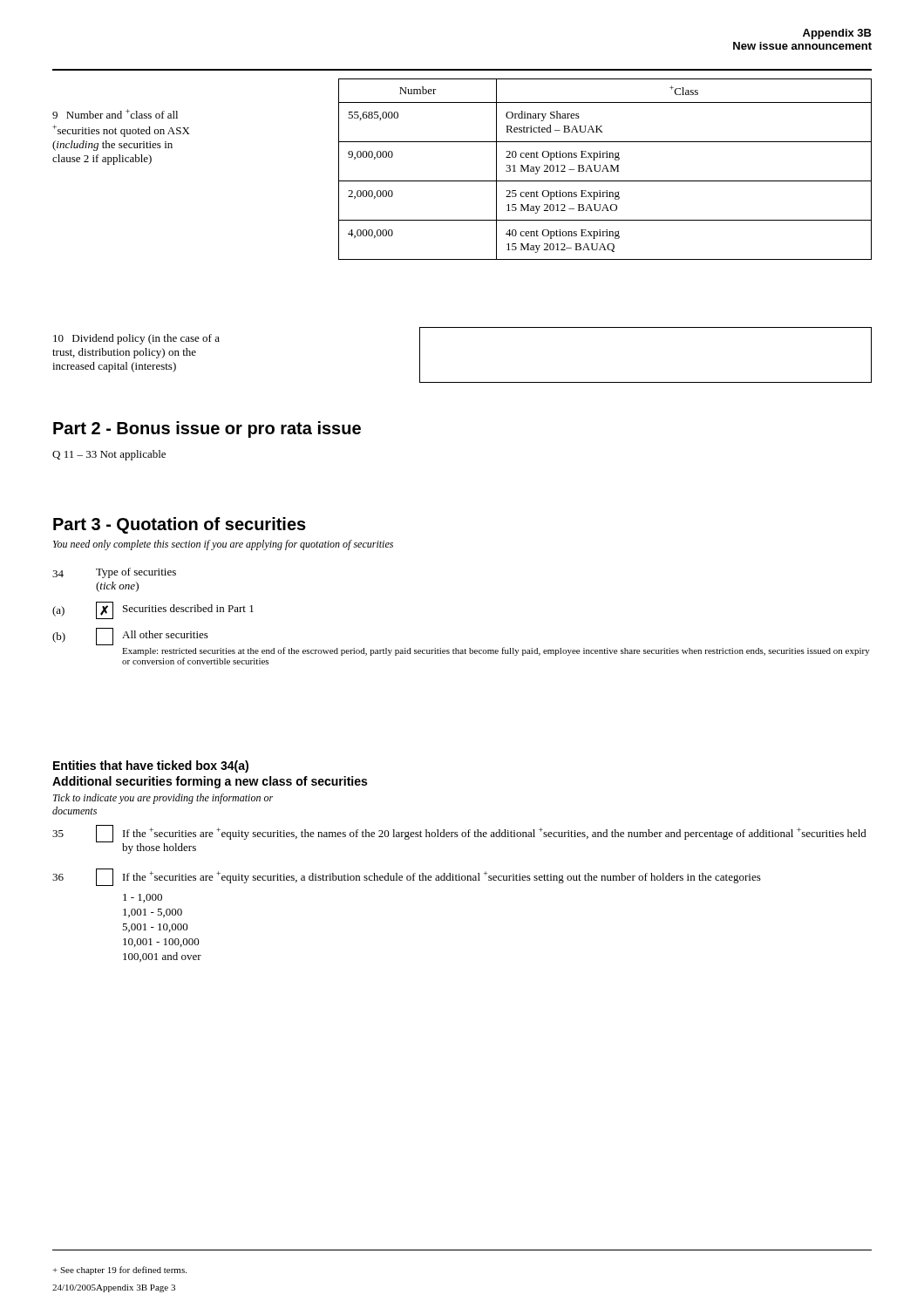This screenshot has width=924, height=1308.
Task: Find the table that mentions "10 Dividend policy (in"
Action: tap(462, 355)
